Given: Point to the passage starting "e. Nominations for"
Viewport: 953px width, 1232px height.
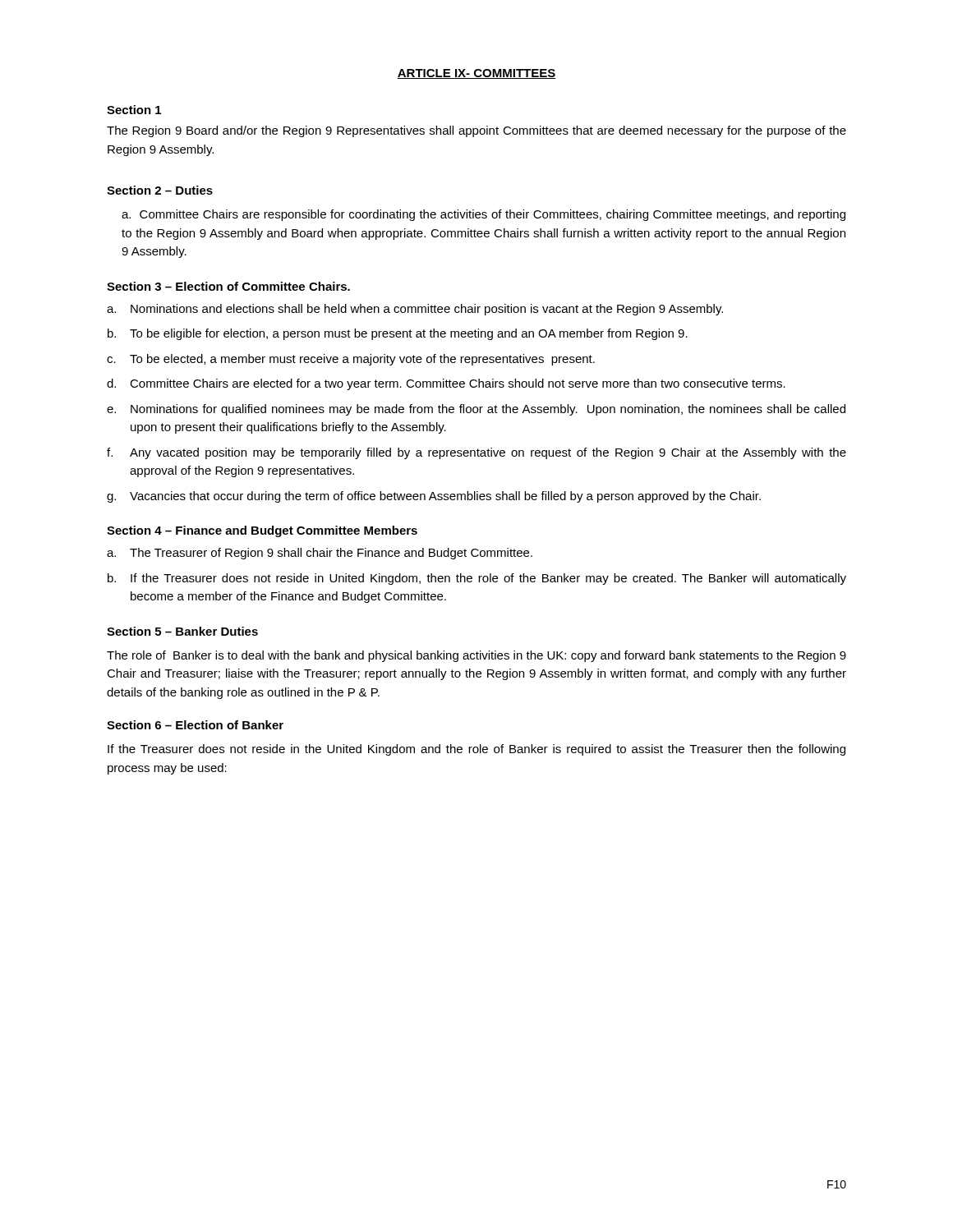Looking at the screenshot, I should pos(476,418).
